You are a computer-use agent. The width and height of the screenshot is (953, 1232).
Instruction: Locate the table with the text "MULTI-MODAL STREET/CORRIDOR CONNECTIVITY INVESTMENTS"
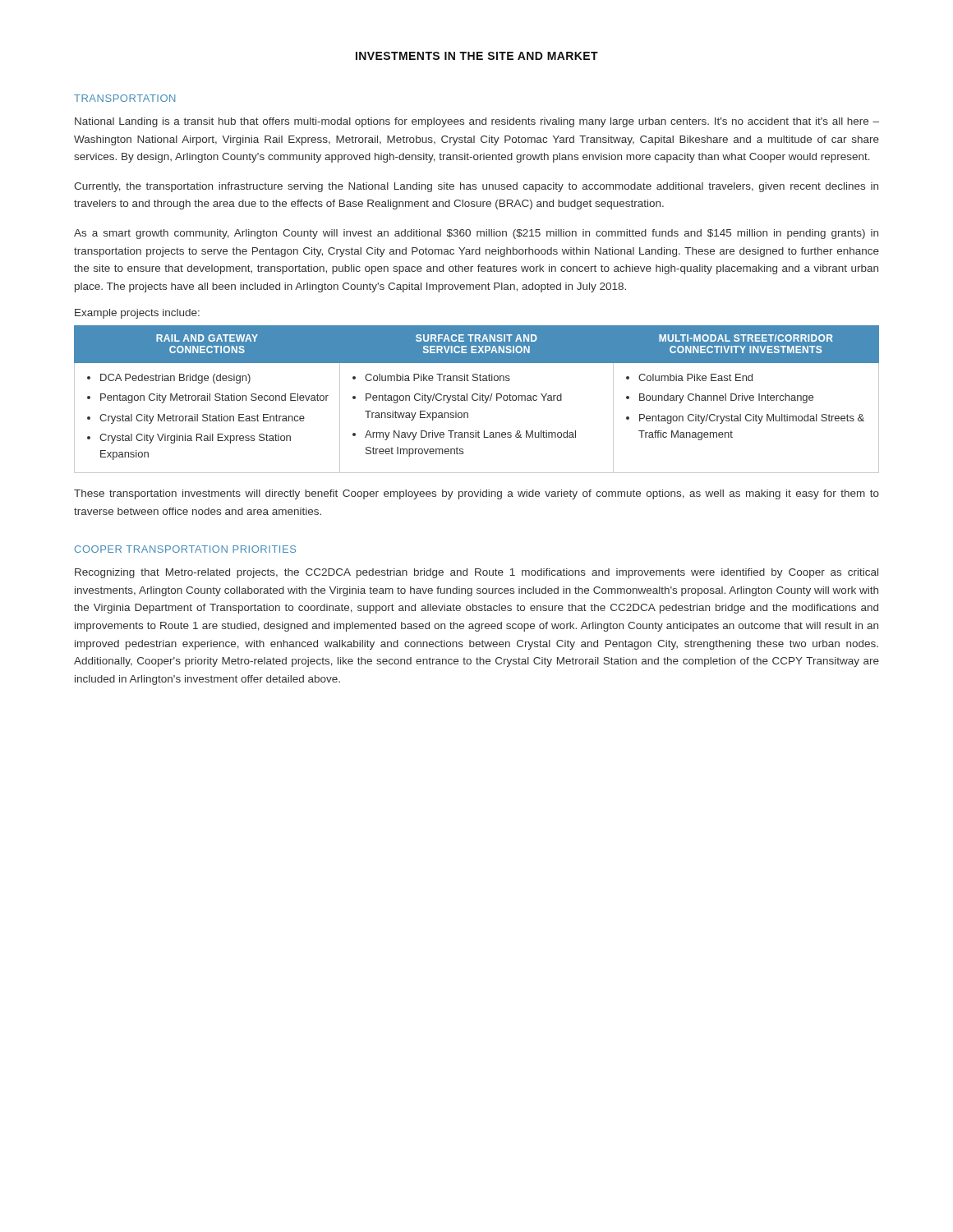(x=476, y=399)
